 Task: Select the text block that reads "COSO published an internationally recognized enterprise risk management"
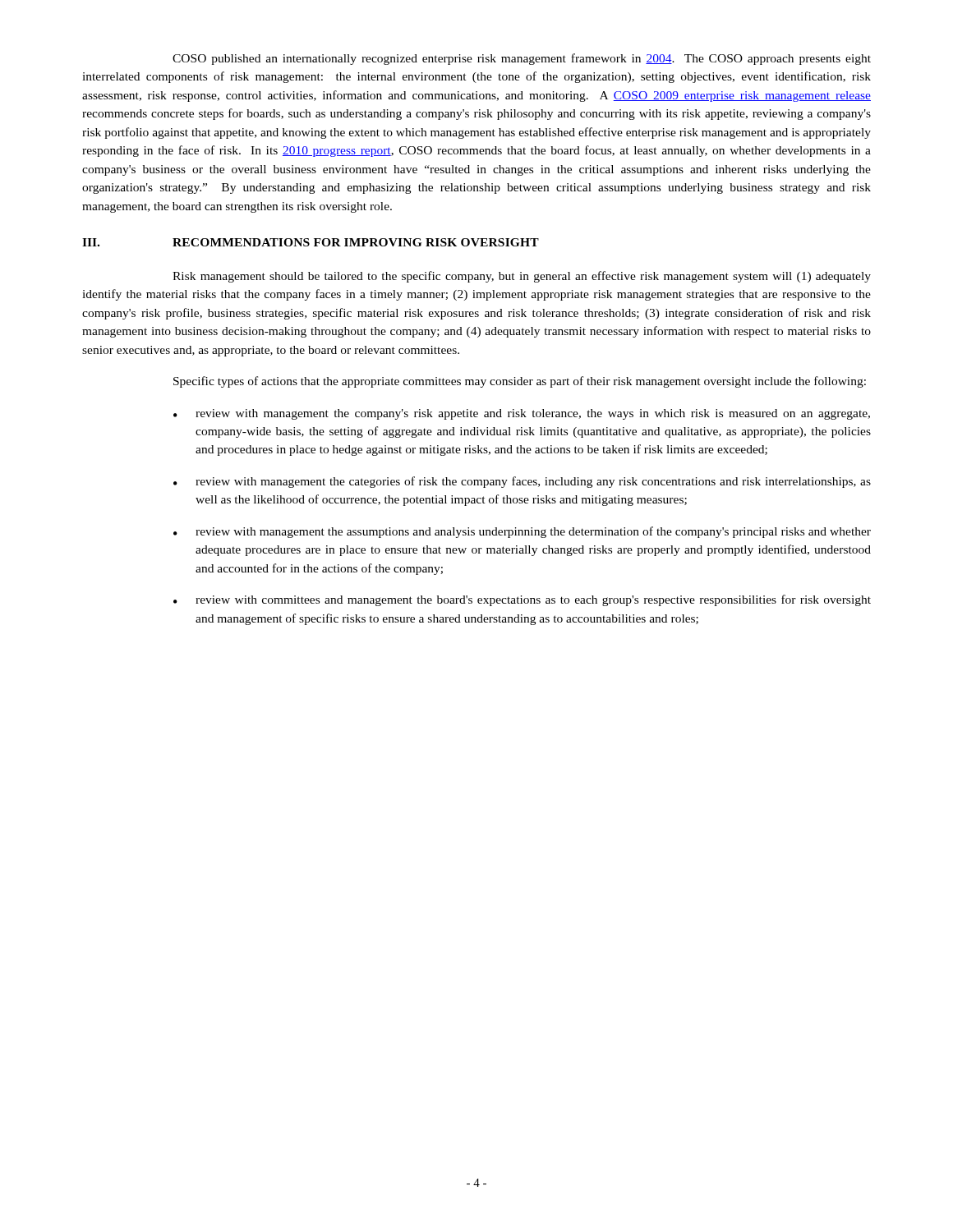(x=476, y=132)
